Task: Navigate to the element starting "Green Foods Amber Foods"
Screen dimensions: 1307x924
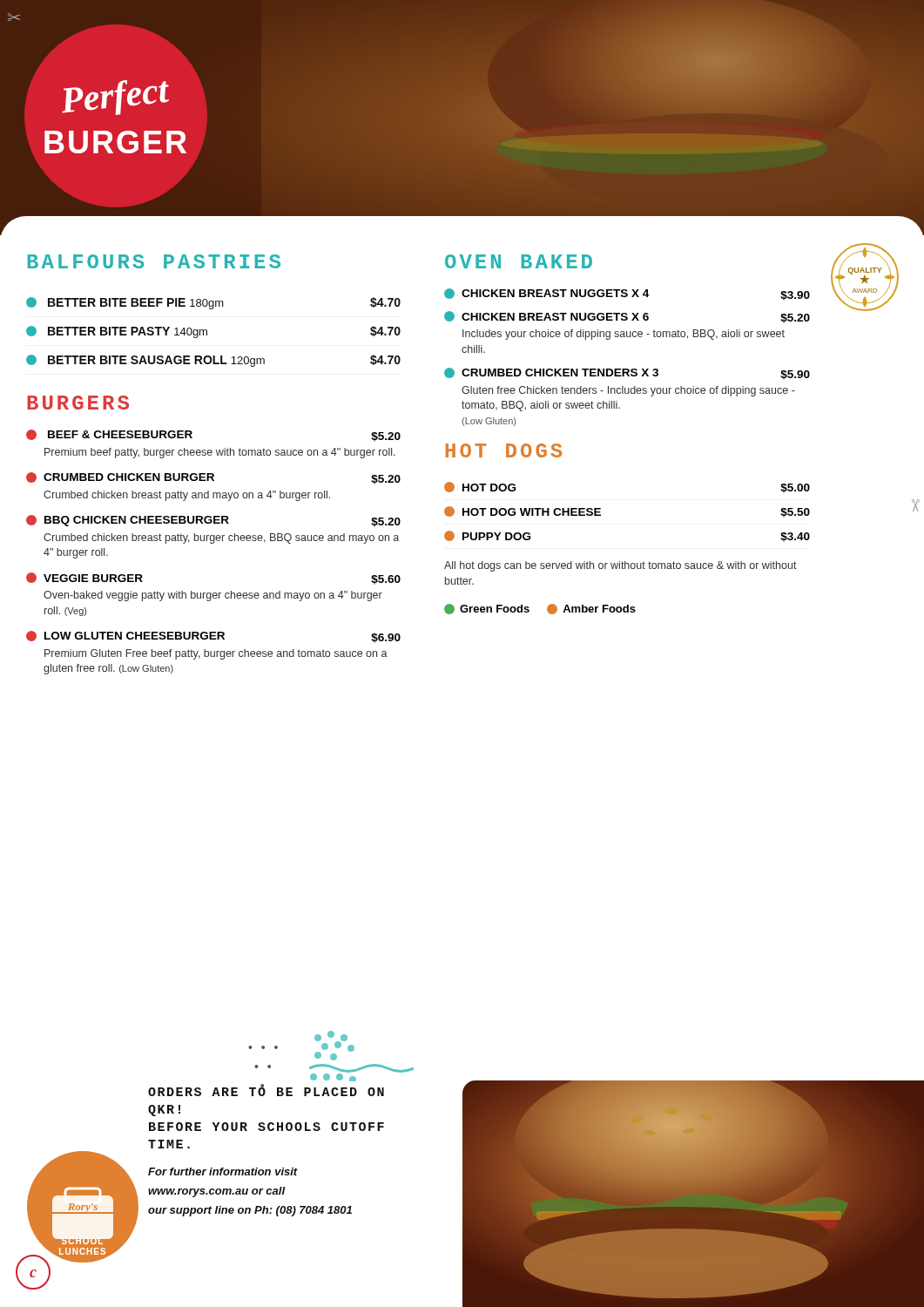Action: 540,609
